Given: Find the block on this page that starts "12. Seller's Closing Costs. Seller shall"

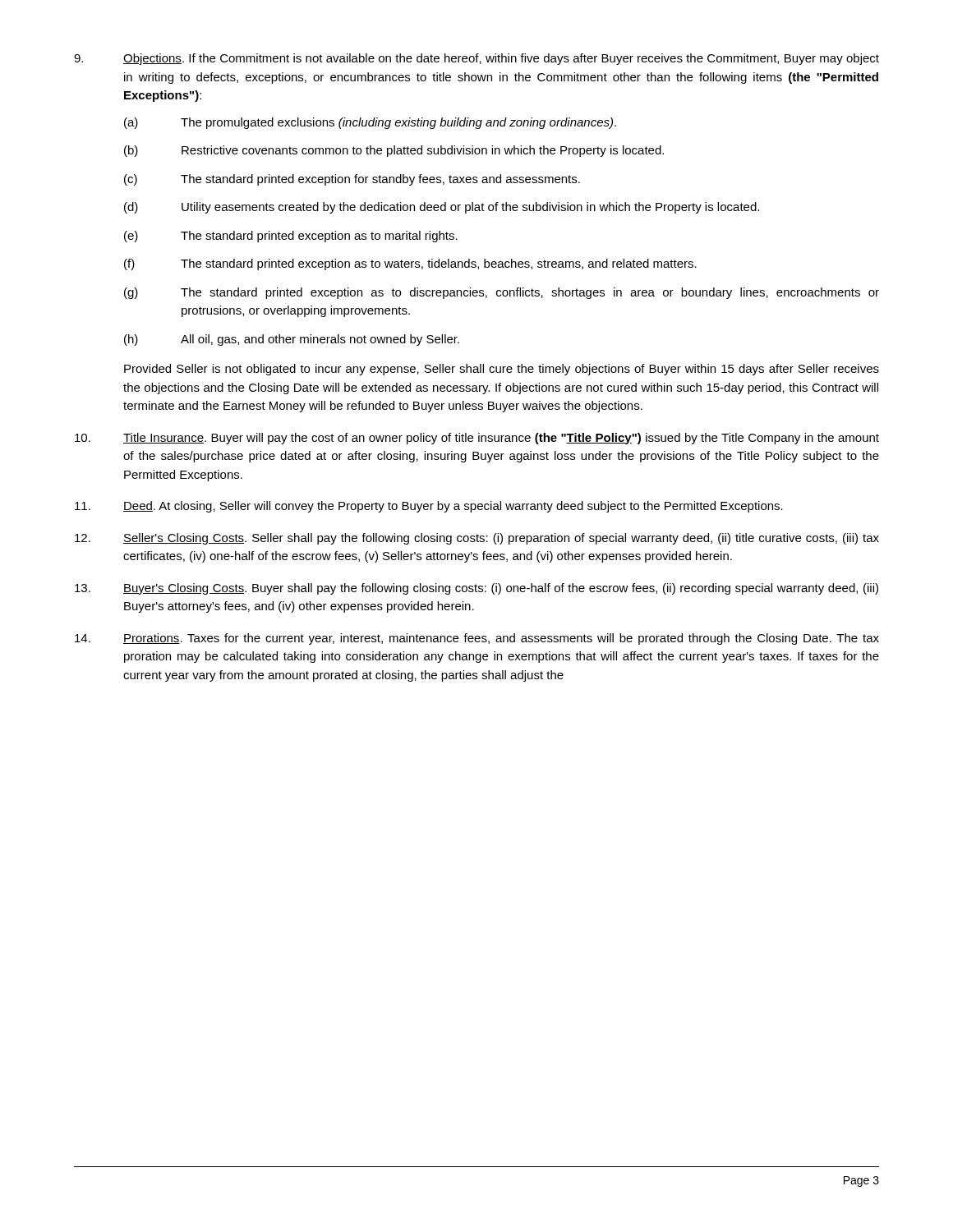Looking at the screenshot, I should 476,547.
